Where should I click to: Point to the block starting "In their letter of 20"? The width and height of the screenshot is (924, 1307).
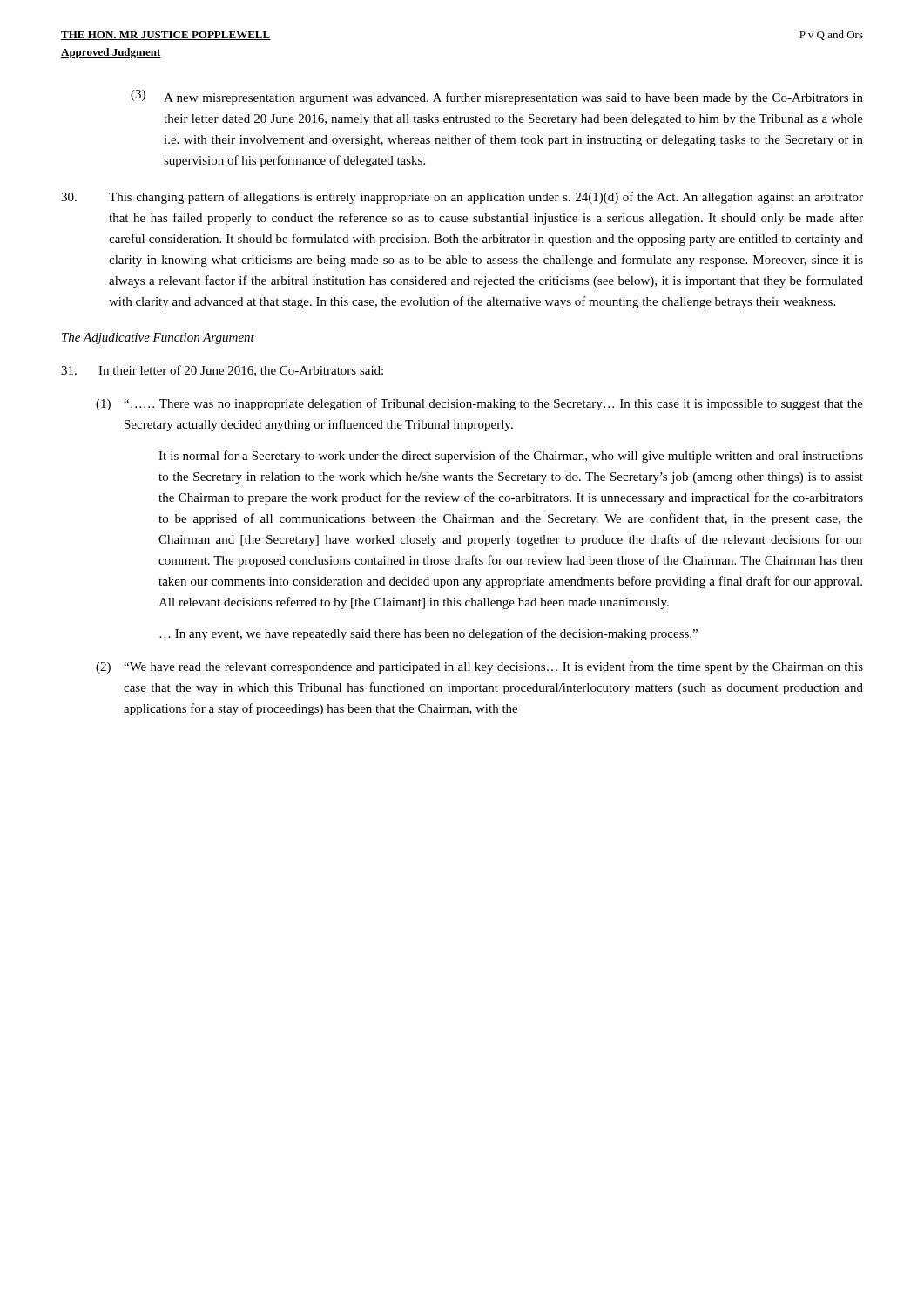(222, 371)
